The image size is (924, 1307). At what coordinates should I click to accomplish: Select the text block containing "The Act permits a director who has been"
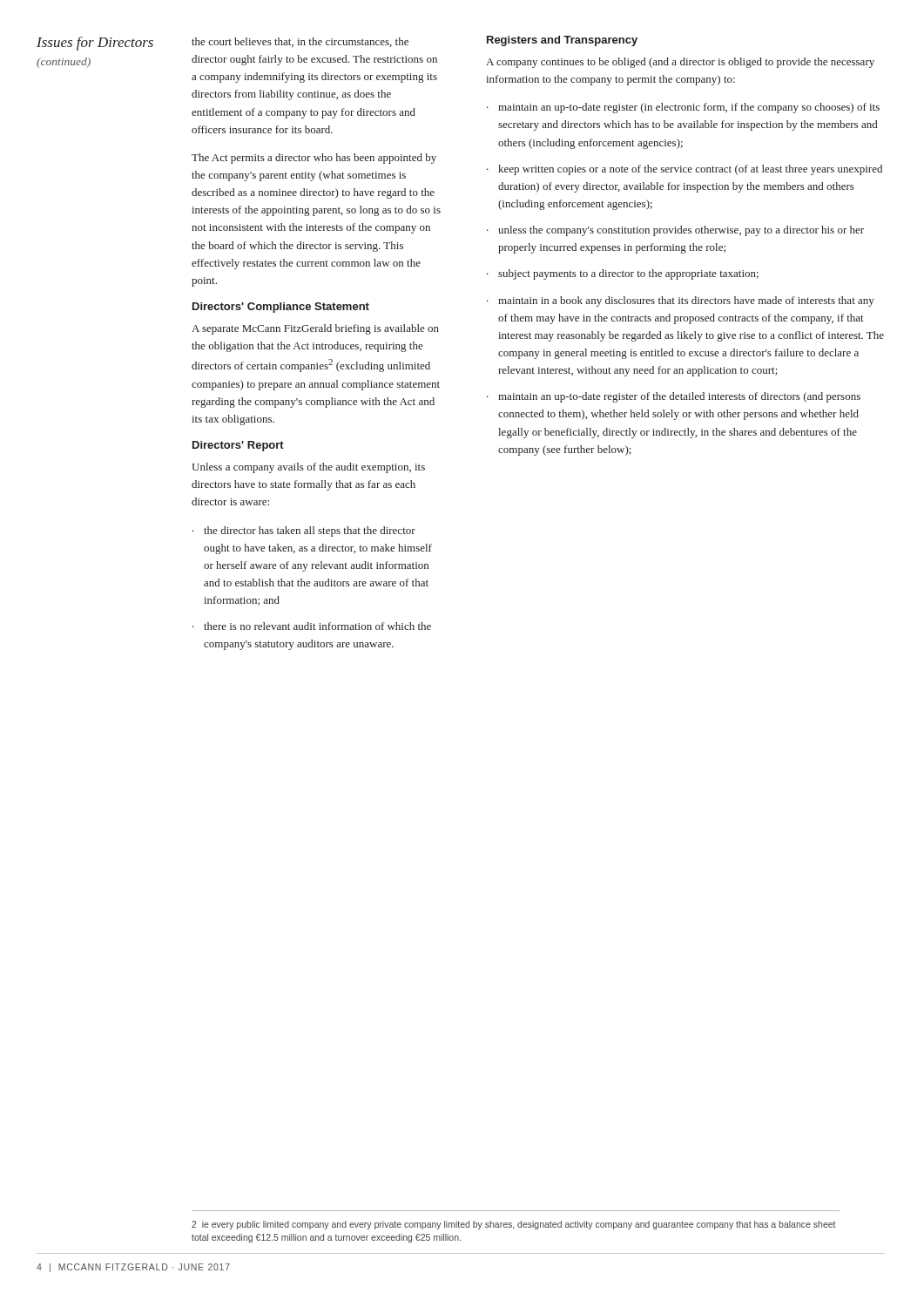pyautogui.click(x=317, y=219)
